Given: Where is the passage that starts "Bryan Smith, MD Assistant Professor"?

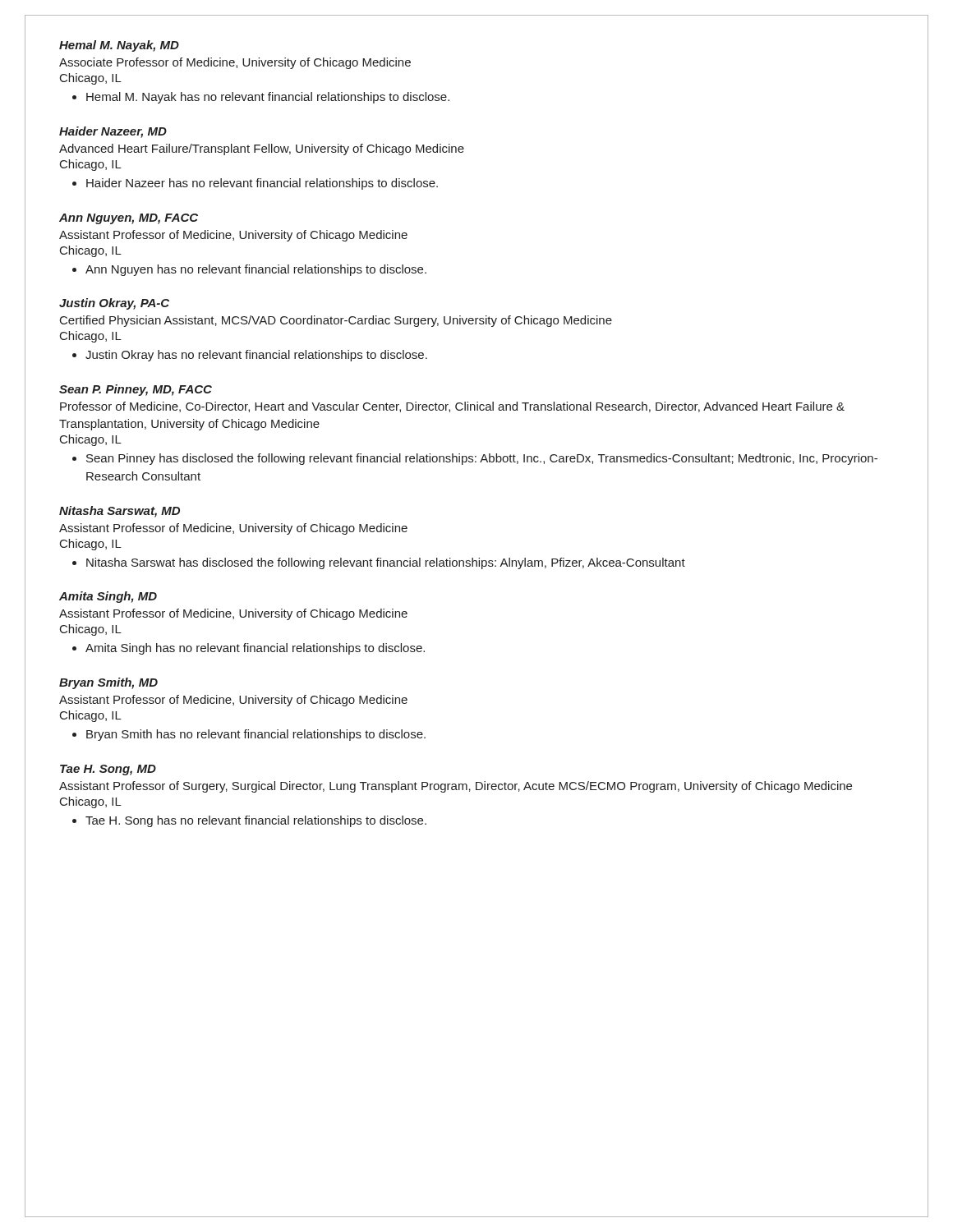Looking at the screenshot, I should coord(108,683).
